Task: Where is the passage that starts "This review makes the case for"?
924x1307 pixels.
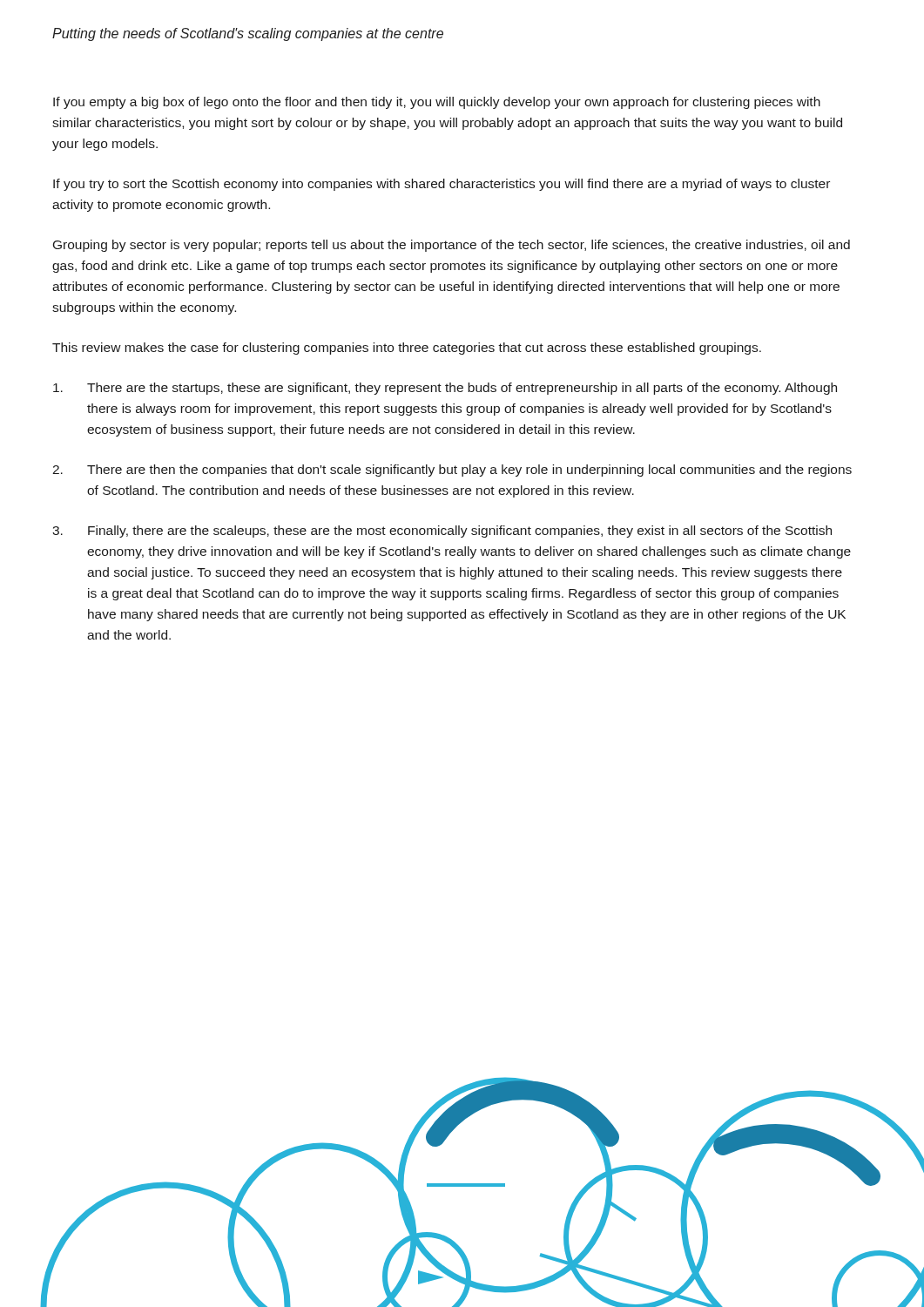Action: [x=407, y=347]
